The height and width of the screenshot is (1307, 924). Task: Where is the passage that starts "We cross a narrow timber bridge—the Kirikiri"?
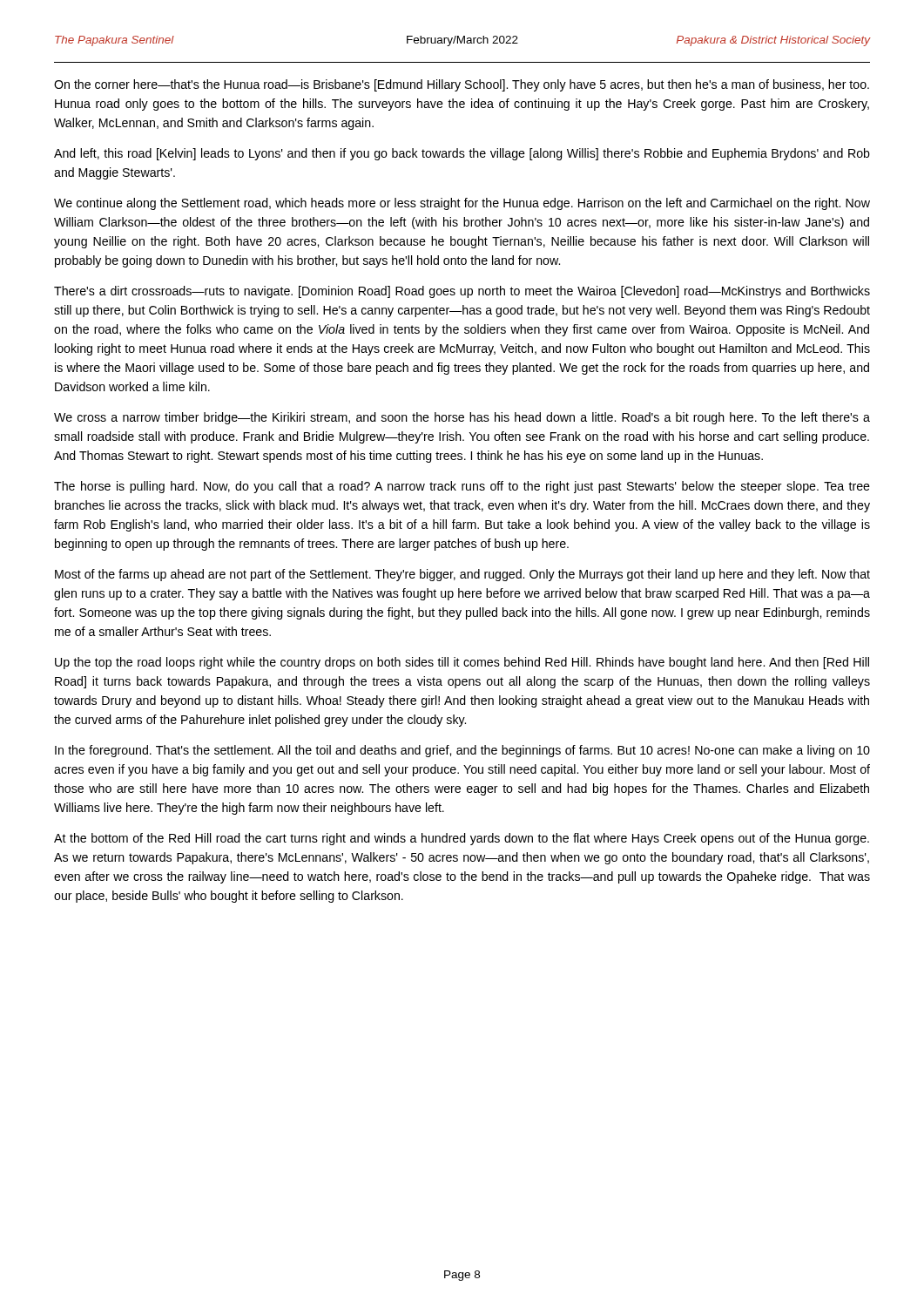[462, 437]
